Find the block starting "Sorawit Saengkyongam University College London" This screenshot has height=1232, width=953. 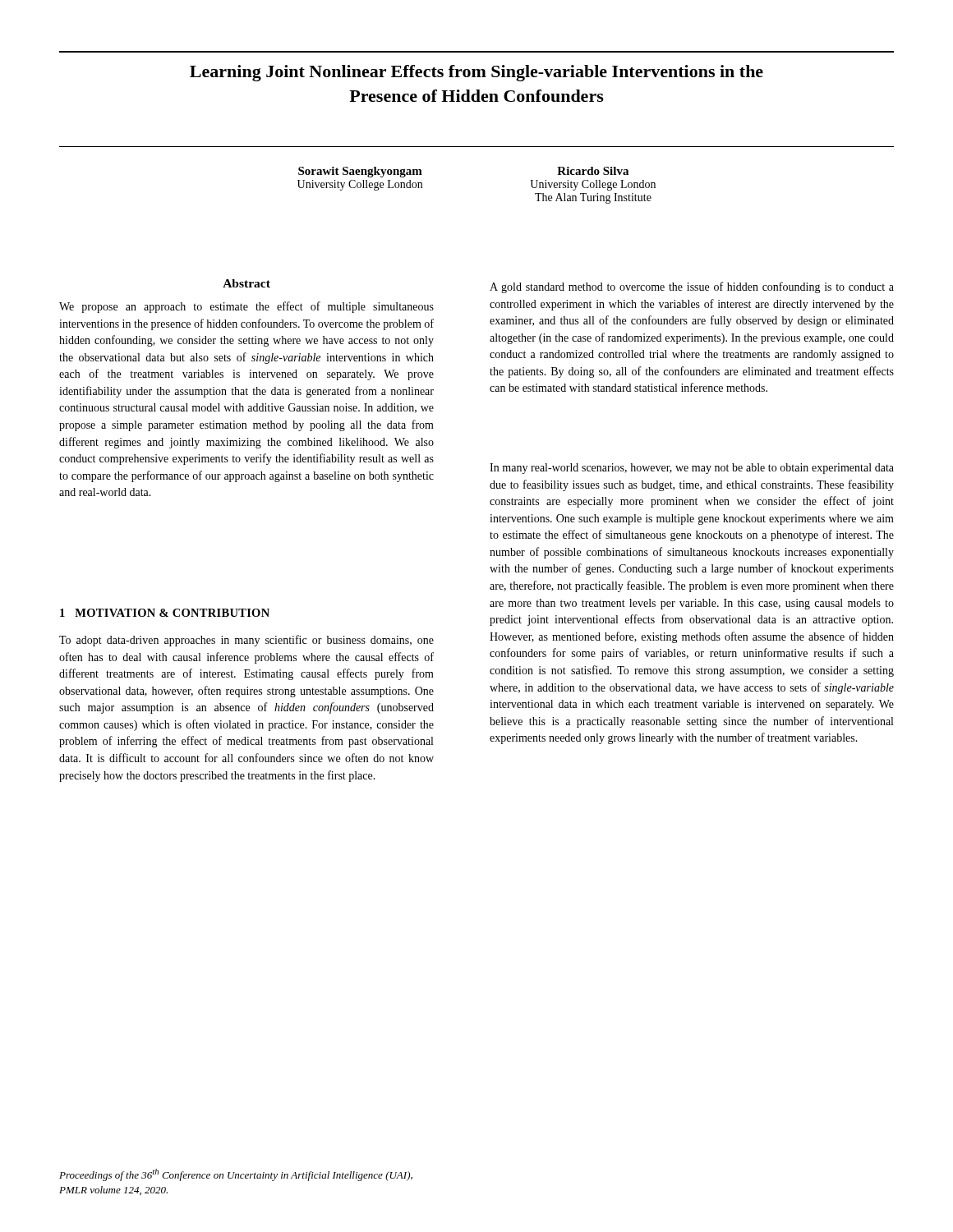345,171
